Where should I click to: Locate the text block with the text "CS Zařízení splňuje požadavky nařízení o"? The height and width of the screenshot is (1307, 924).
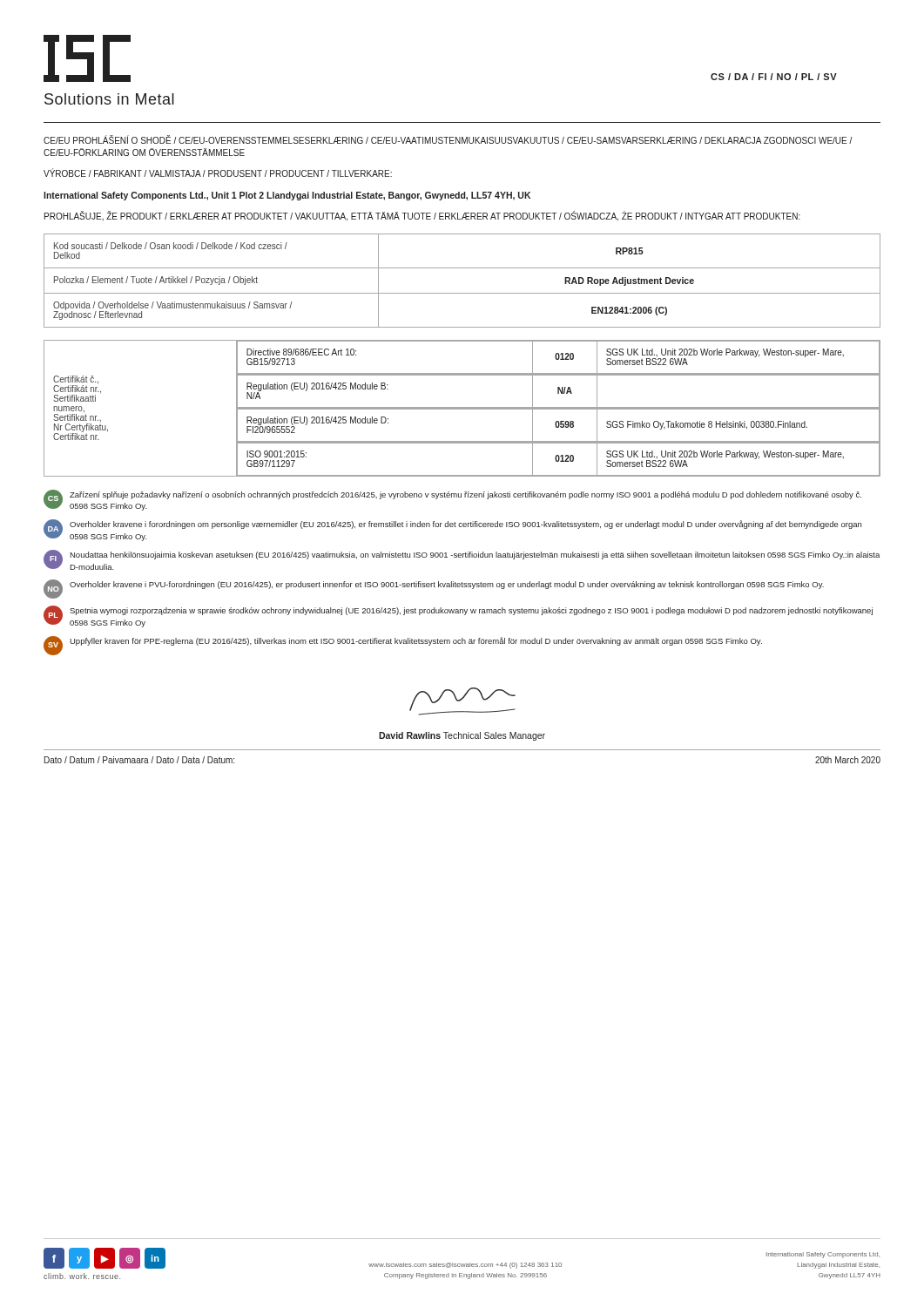point(462,501)
